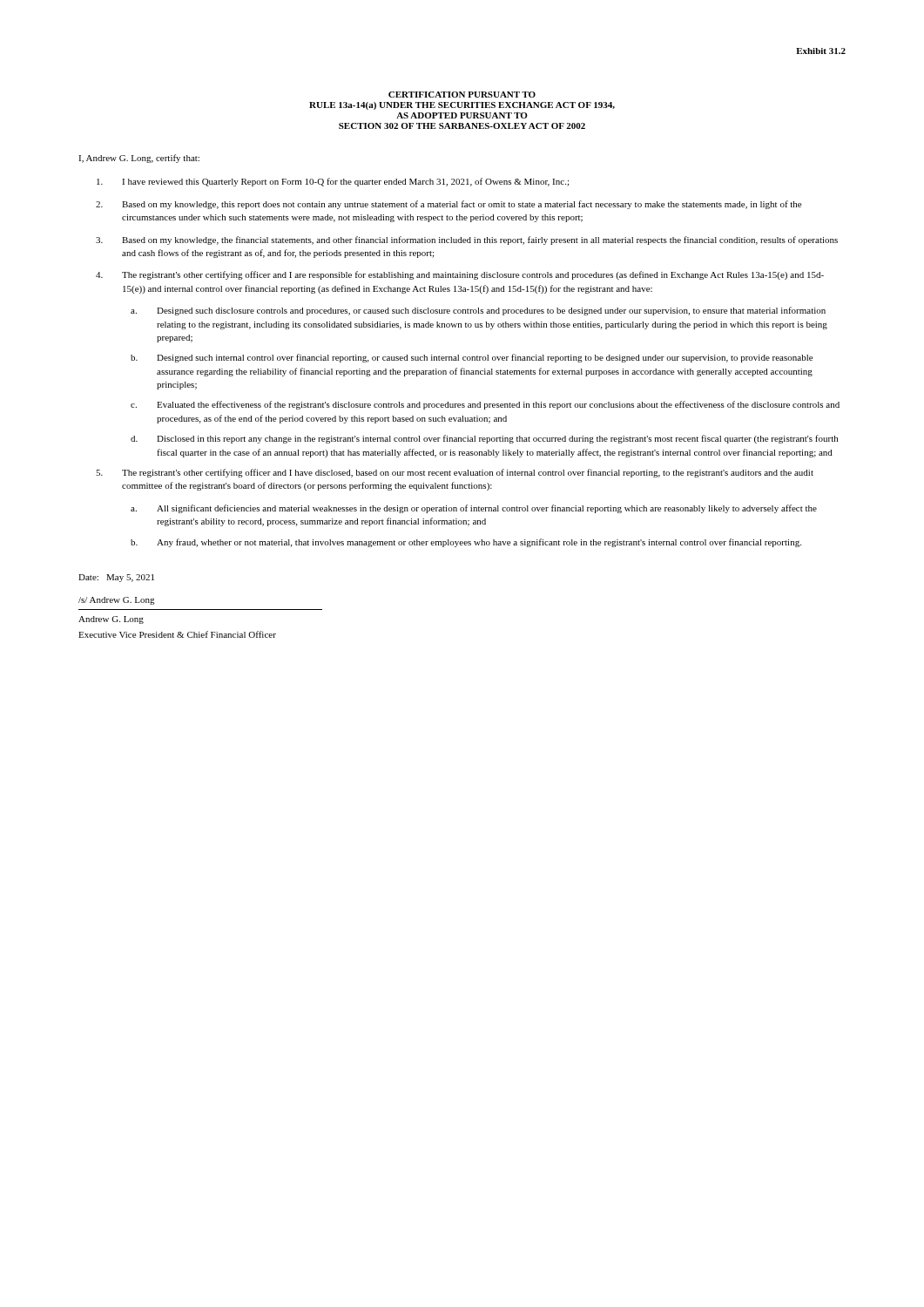This screenshot has width=924, height=1307.
Task: Locate the block of text that opens with "2. Based on my"
Action: tap(462, 211)
